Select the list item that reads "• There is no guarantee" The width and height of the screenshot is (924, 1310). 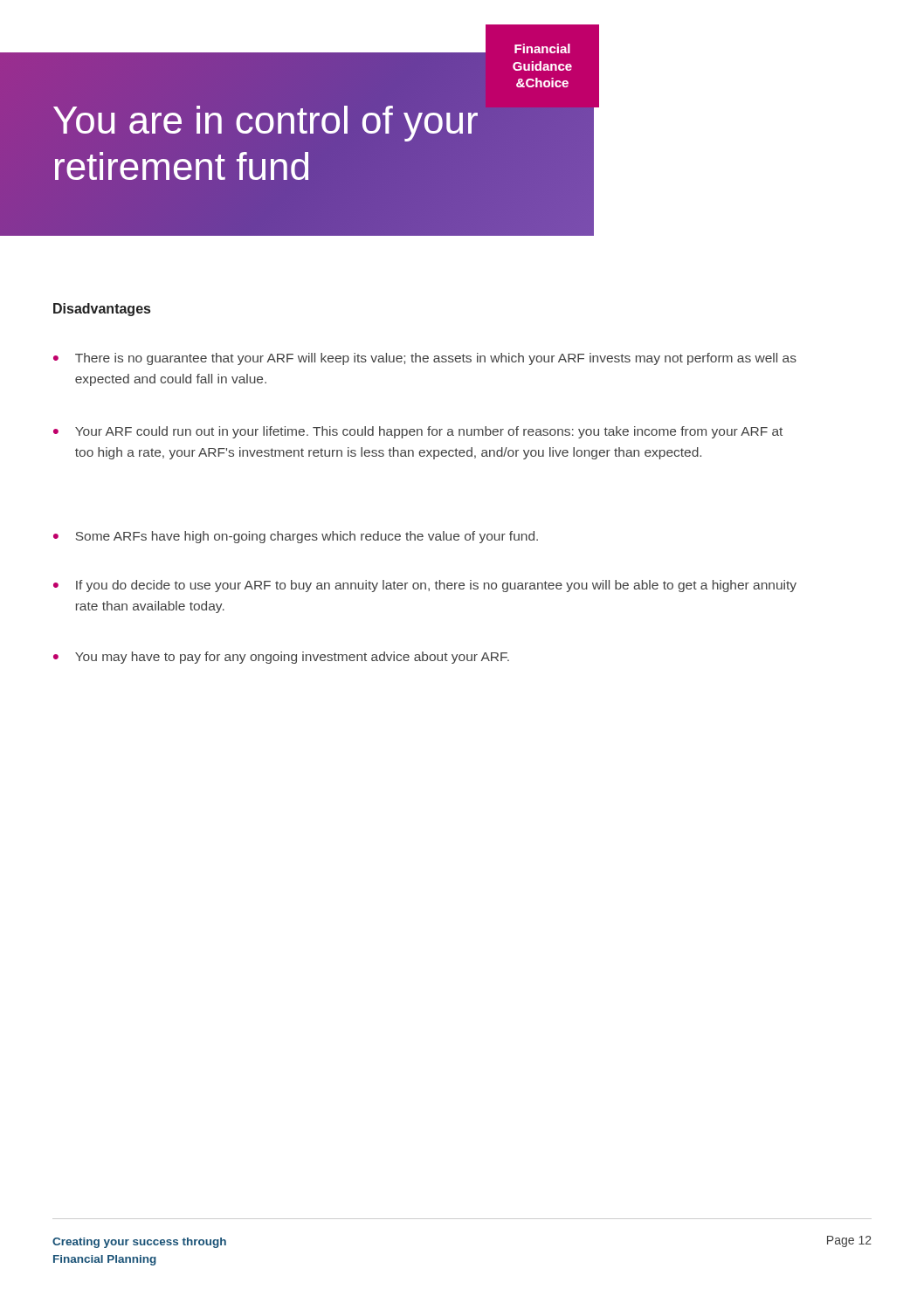click(428, 369)
